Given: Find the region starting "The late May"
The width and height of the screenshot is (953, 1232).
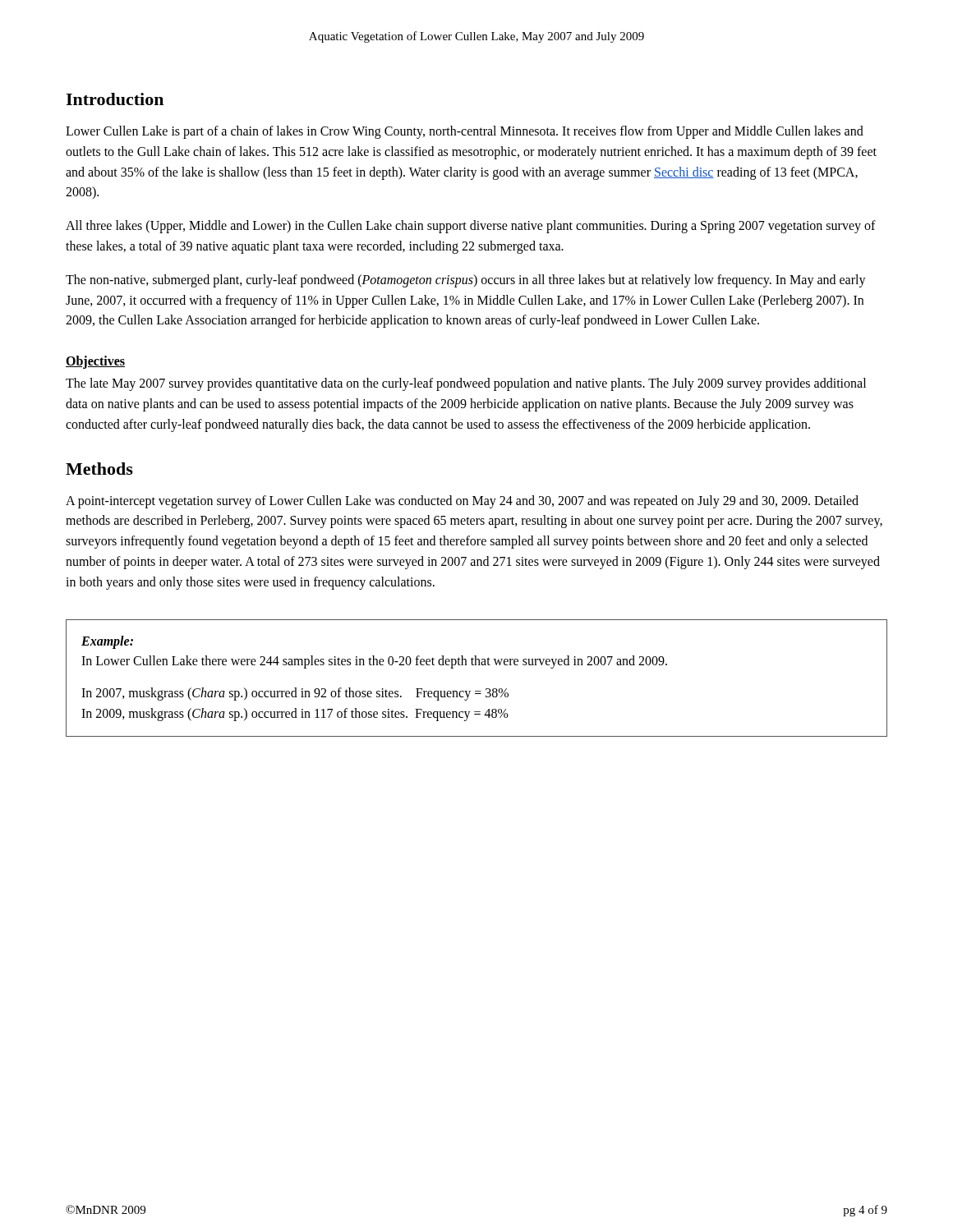Looking at the screenshot, I should coord(466,404).
